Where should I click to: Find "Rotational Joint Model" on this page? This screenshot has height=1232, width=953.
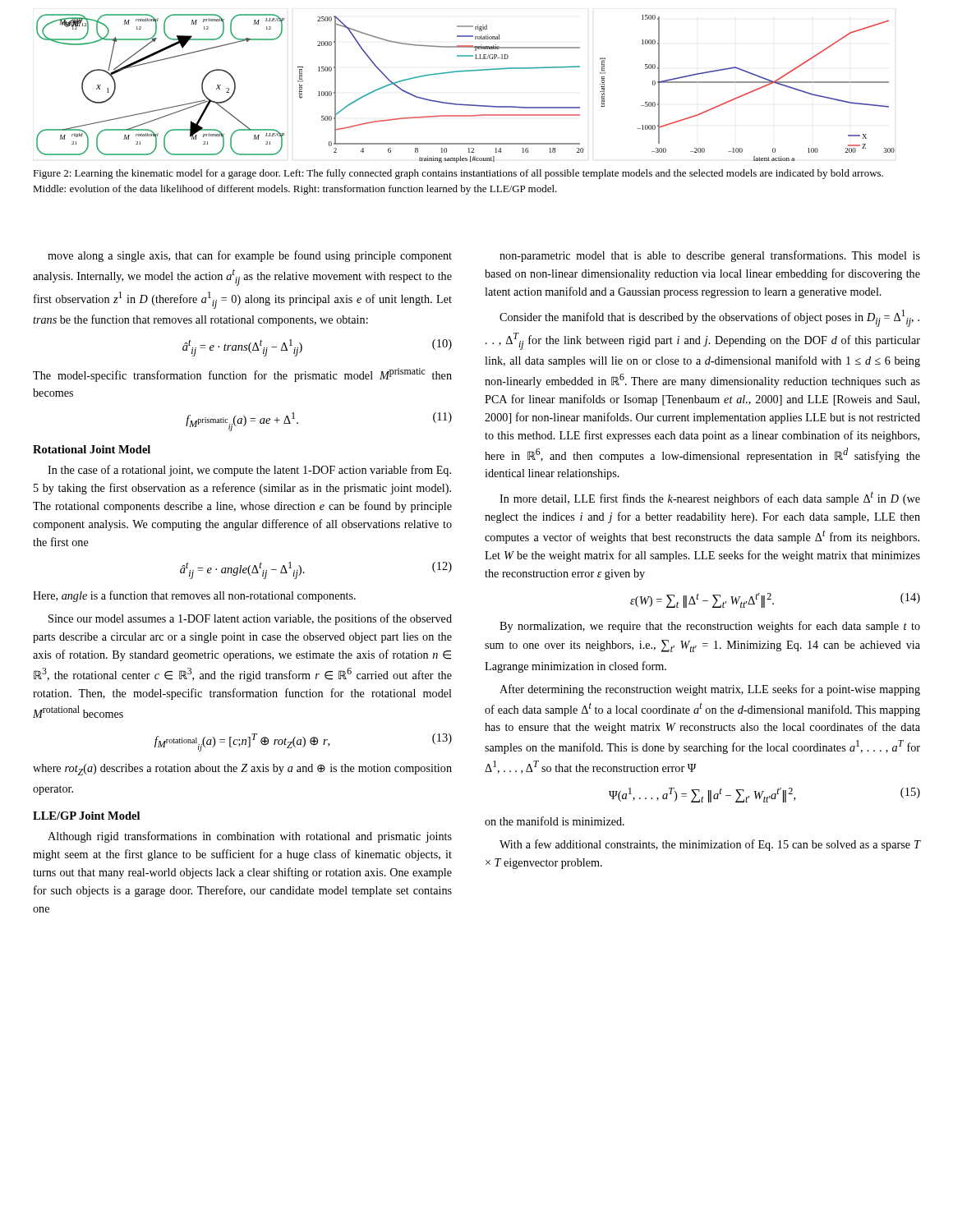coord(92,450)
